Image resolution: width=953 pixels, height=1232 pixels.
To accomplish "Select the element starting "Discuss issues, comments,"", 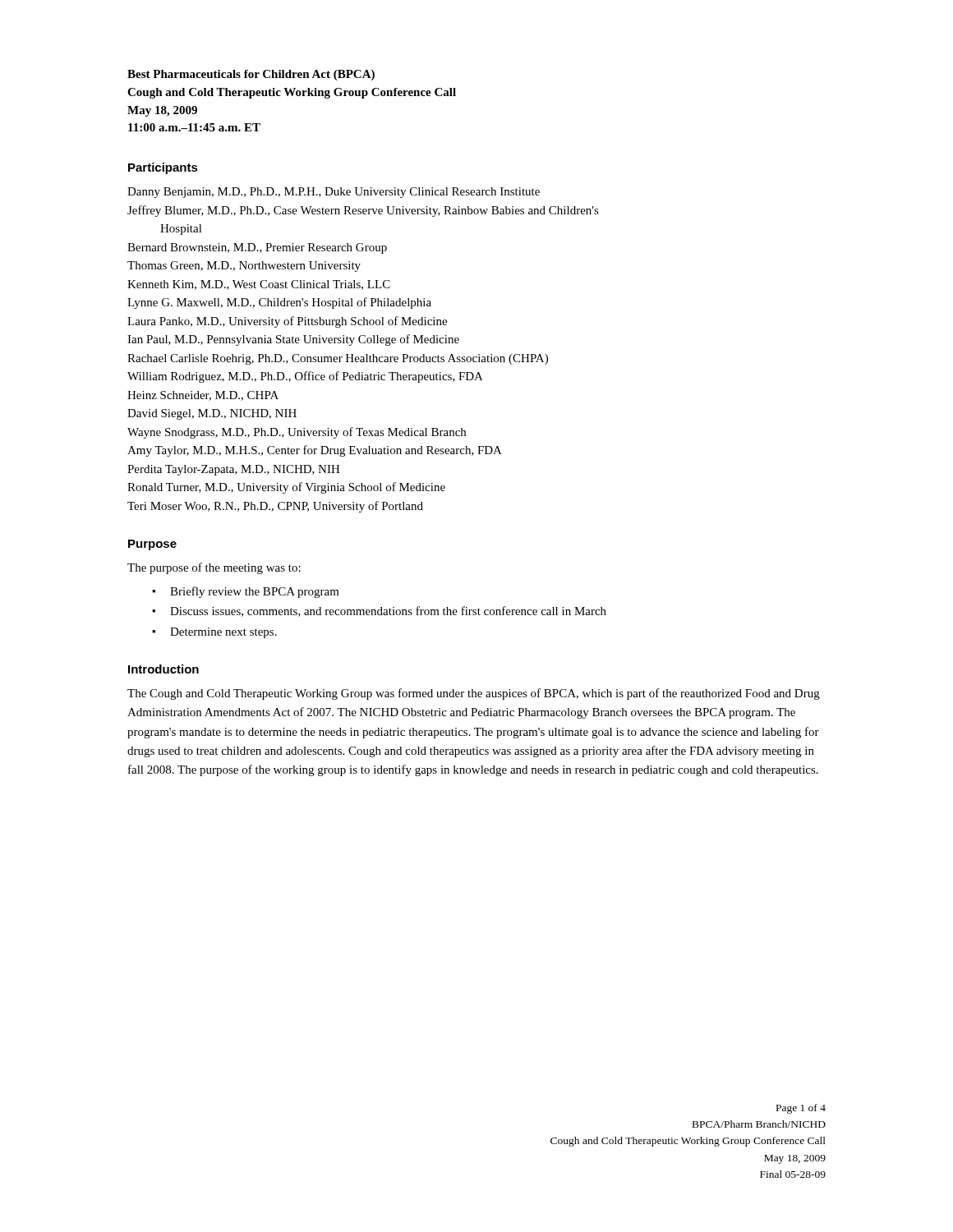I will coord(476,611).
